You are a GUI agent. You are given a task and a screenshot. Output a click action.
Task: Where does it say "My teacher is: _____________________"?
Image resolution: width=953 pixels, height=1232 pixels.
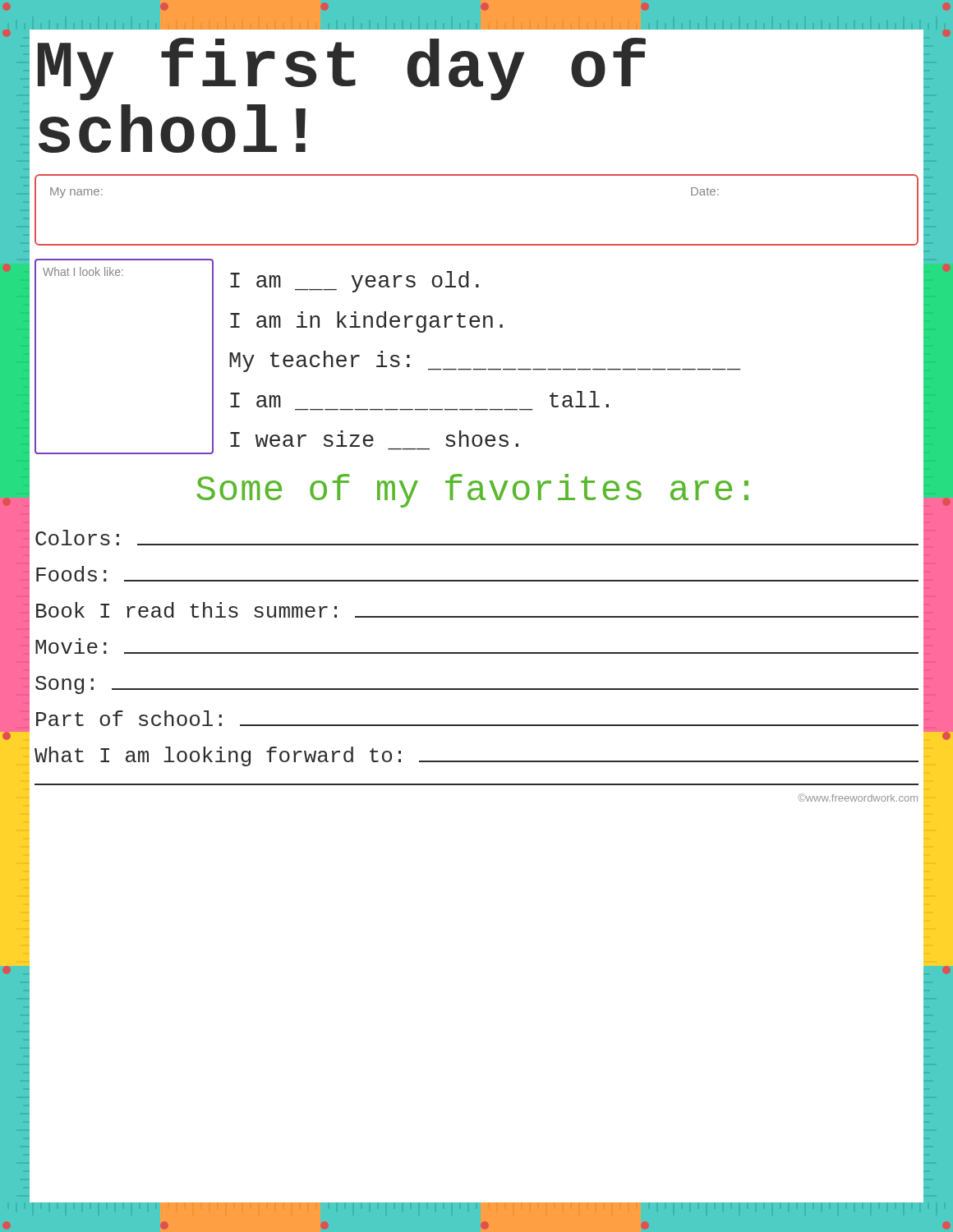[x=485, y=361]
